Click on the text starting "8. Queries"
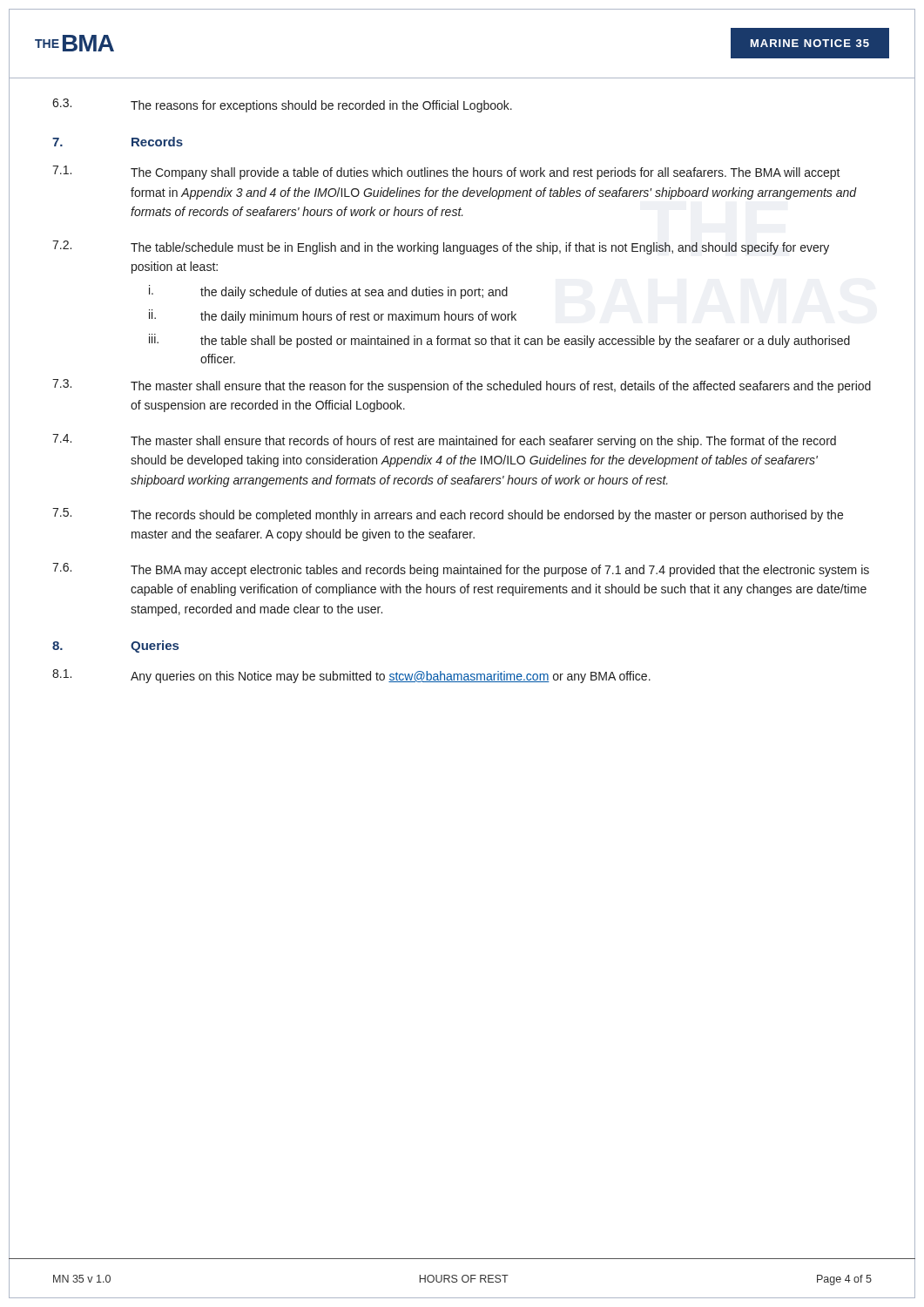The height and width of the screenshot is (1307, 924). point(55,646)
